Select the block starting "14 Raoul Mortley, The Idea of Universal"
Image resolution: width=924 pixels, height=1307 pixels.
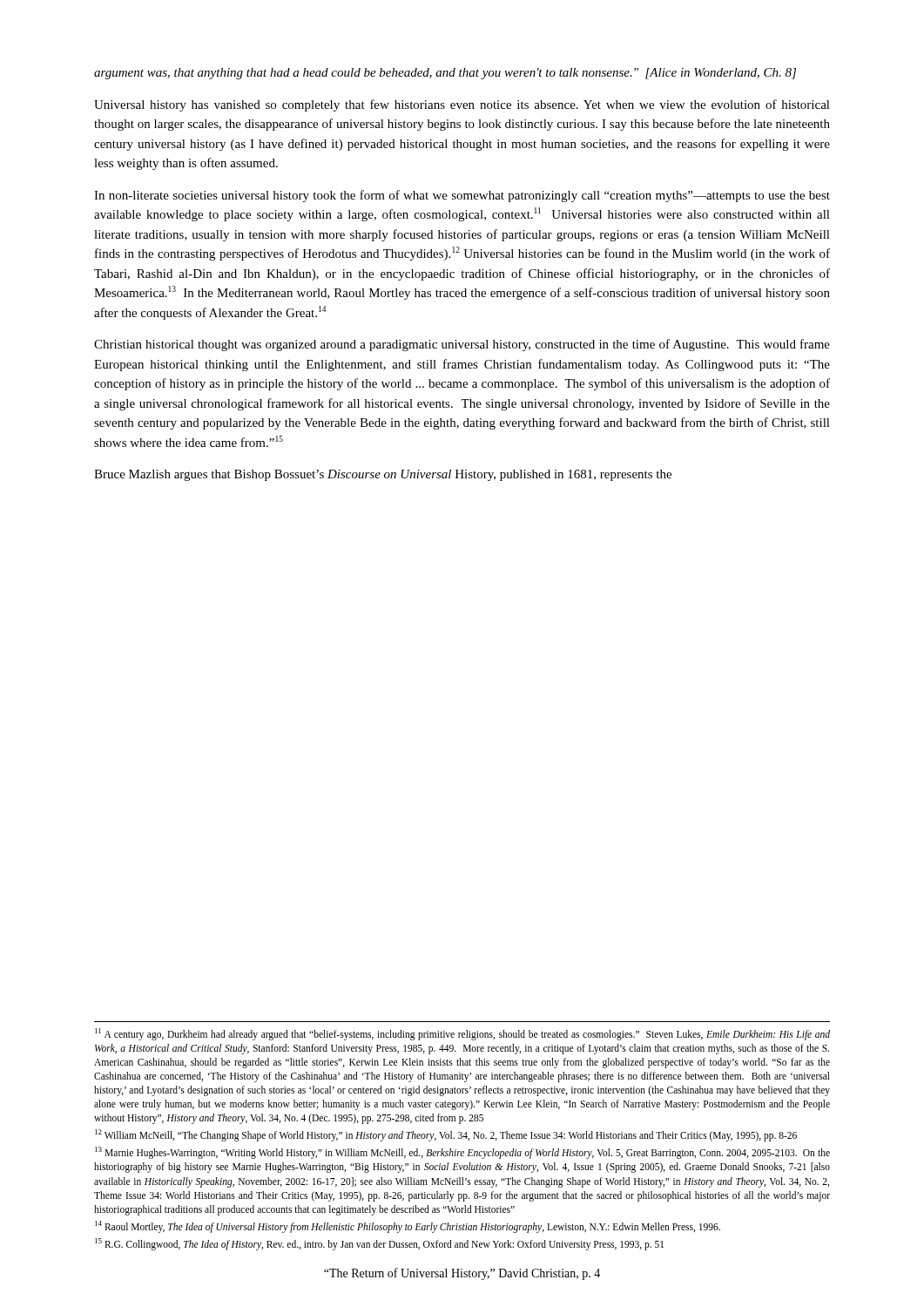tap(407, 1226)
